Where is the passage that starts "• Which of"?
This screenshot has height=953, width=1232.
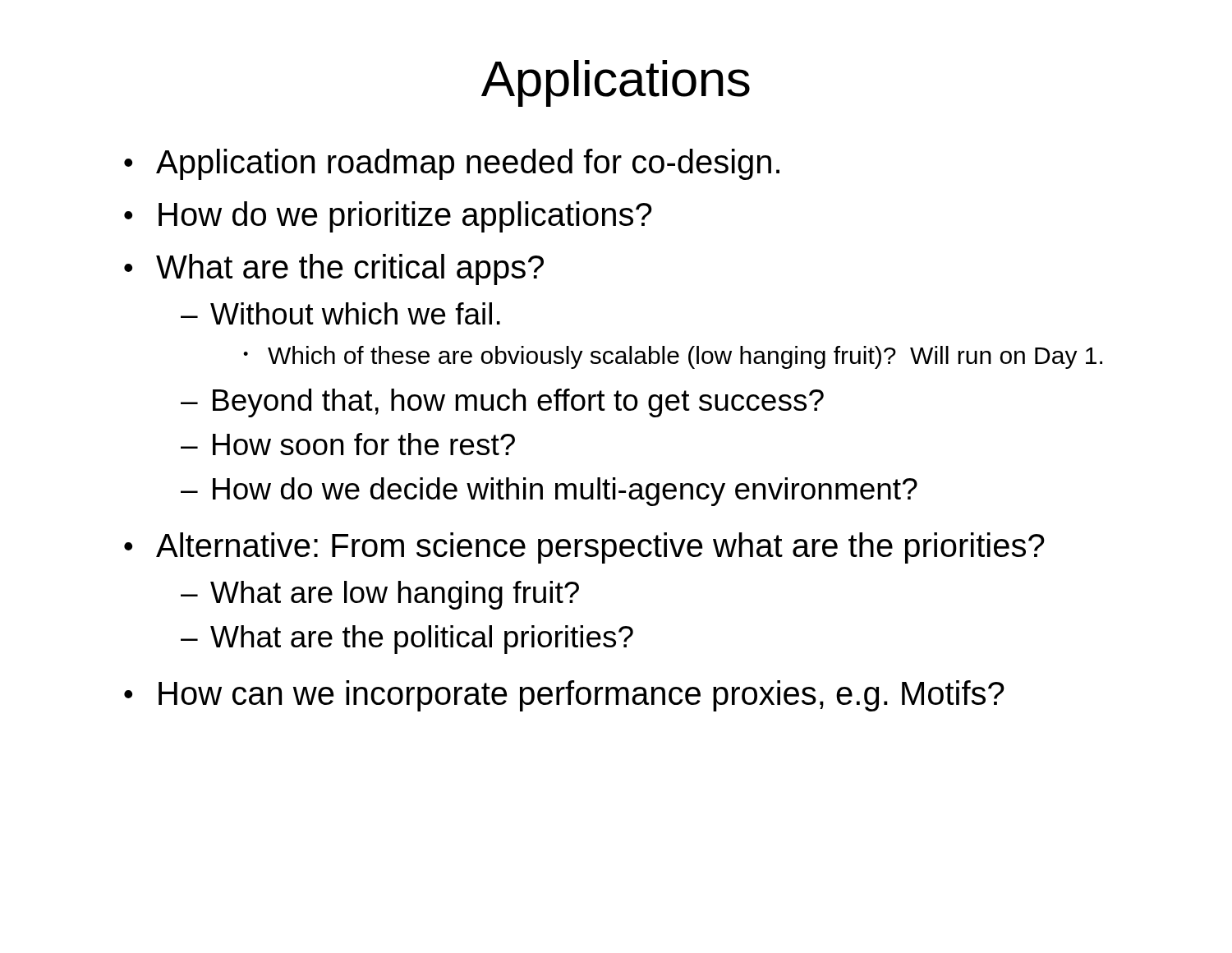(701, 356)
